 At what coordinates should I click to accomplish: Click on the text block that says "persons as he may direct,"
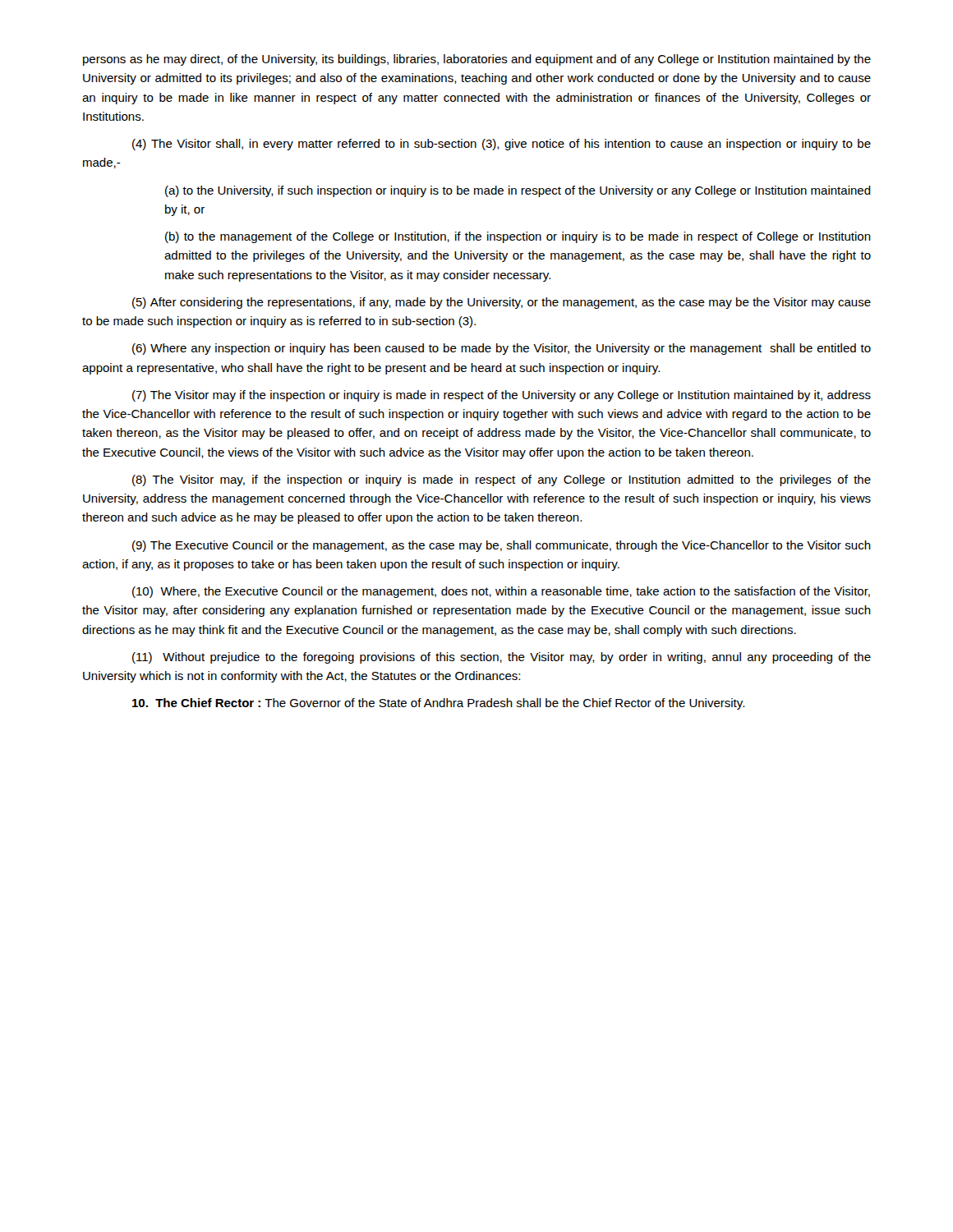click(476, 87)
